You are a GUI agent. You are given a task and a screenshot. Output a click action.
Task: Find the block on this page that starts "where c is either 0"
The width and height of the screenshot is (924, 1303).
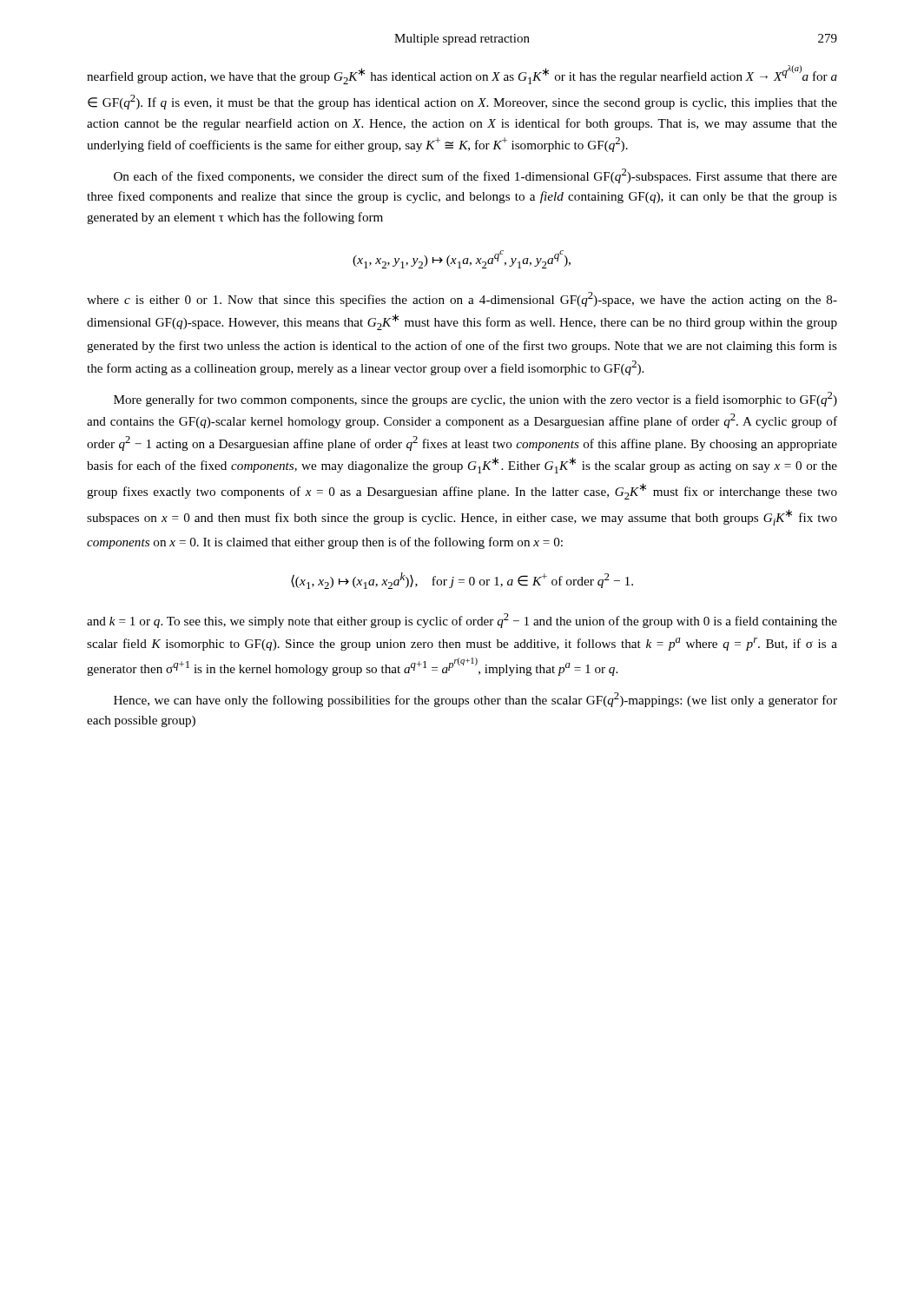point(462,333)
